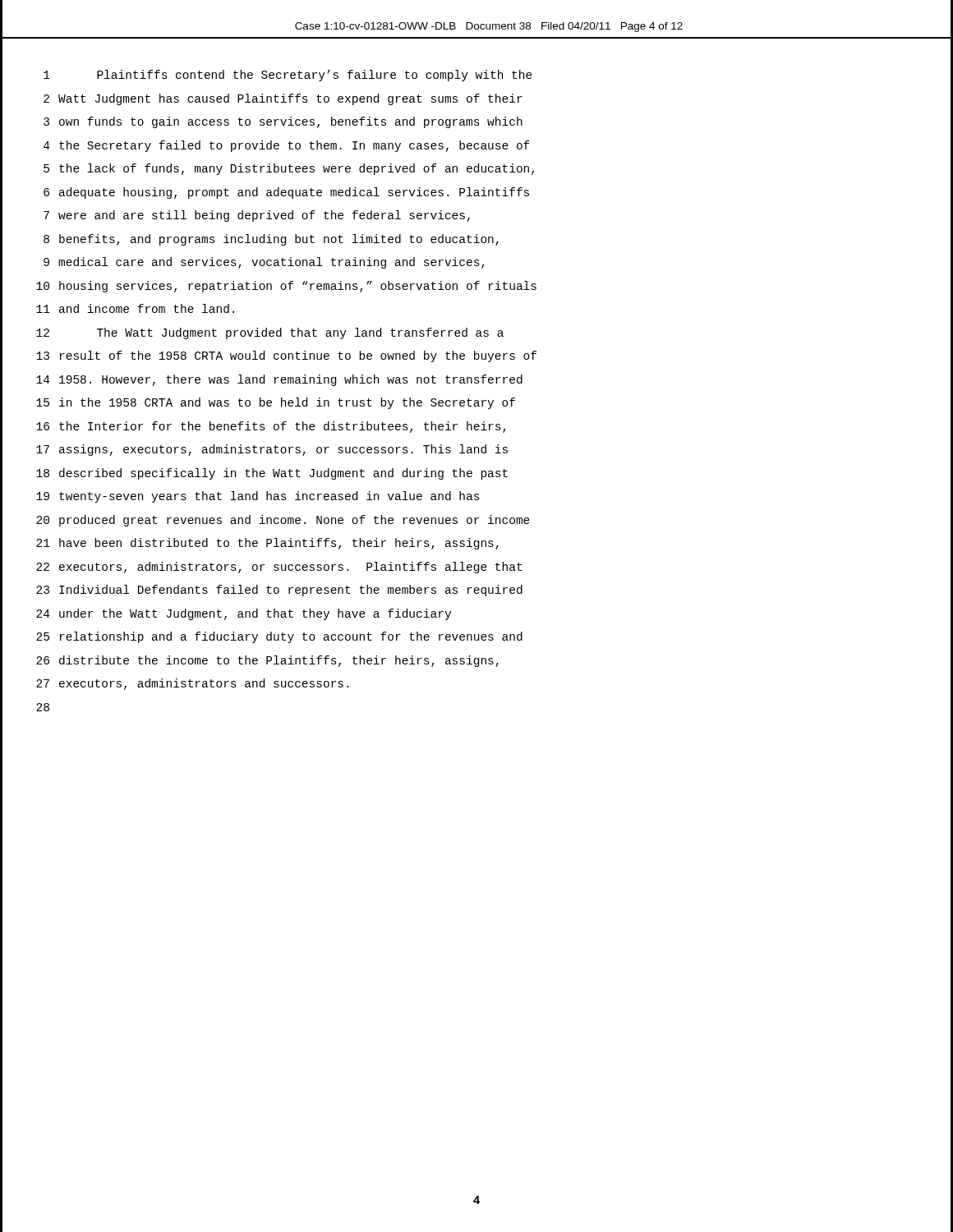Select the block starting "The Watt Judgment provided that any land transferred"
The height and width of the screenshot is (1232, 953).
click(x=488, y=509)
